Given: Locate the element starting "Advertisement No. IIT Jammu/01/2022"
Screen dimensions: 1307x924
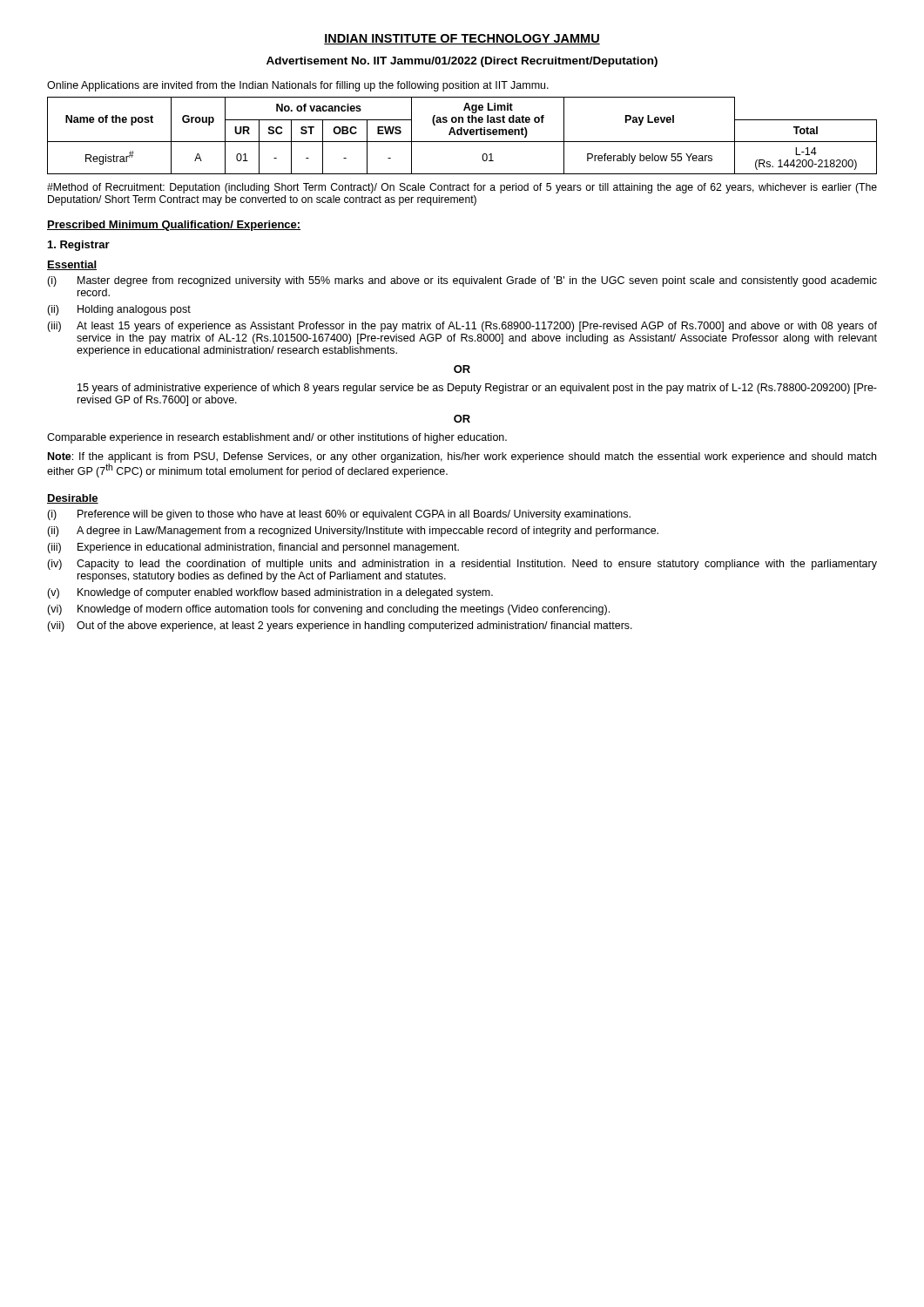Looking at the screenshot, I should (462, 61).
